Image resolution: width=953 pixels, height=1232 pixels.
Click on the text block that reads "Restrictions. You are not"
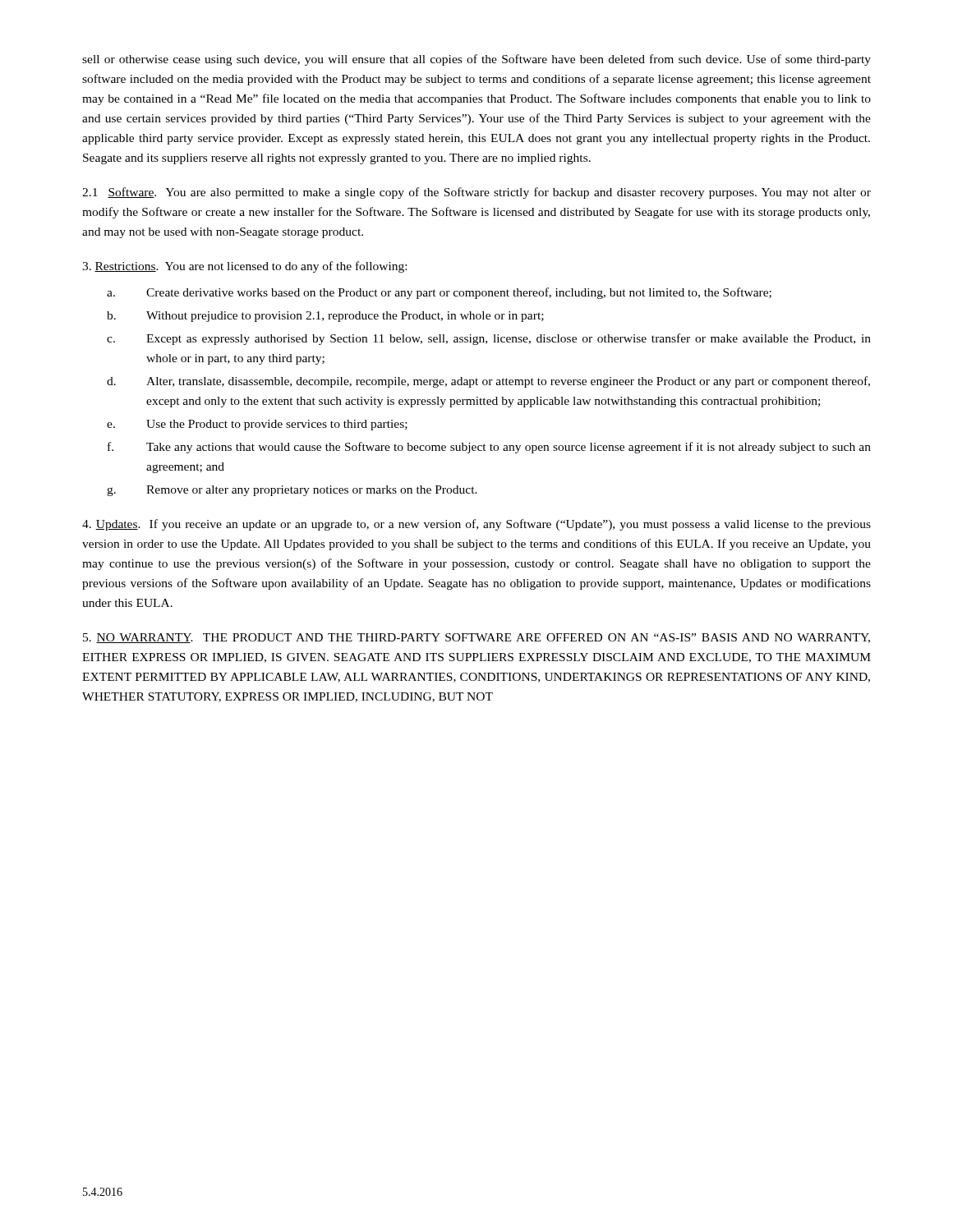click(245, 266)
